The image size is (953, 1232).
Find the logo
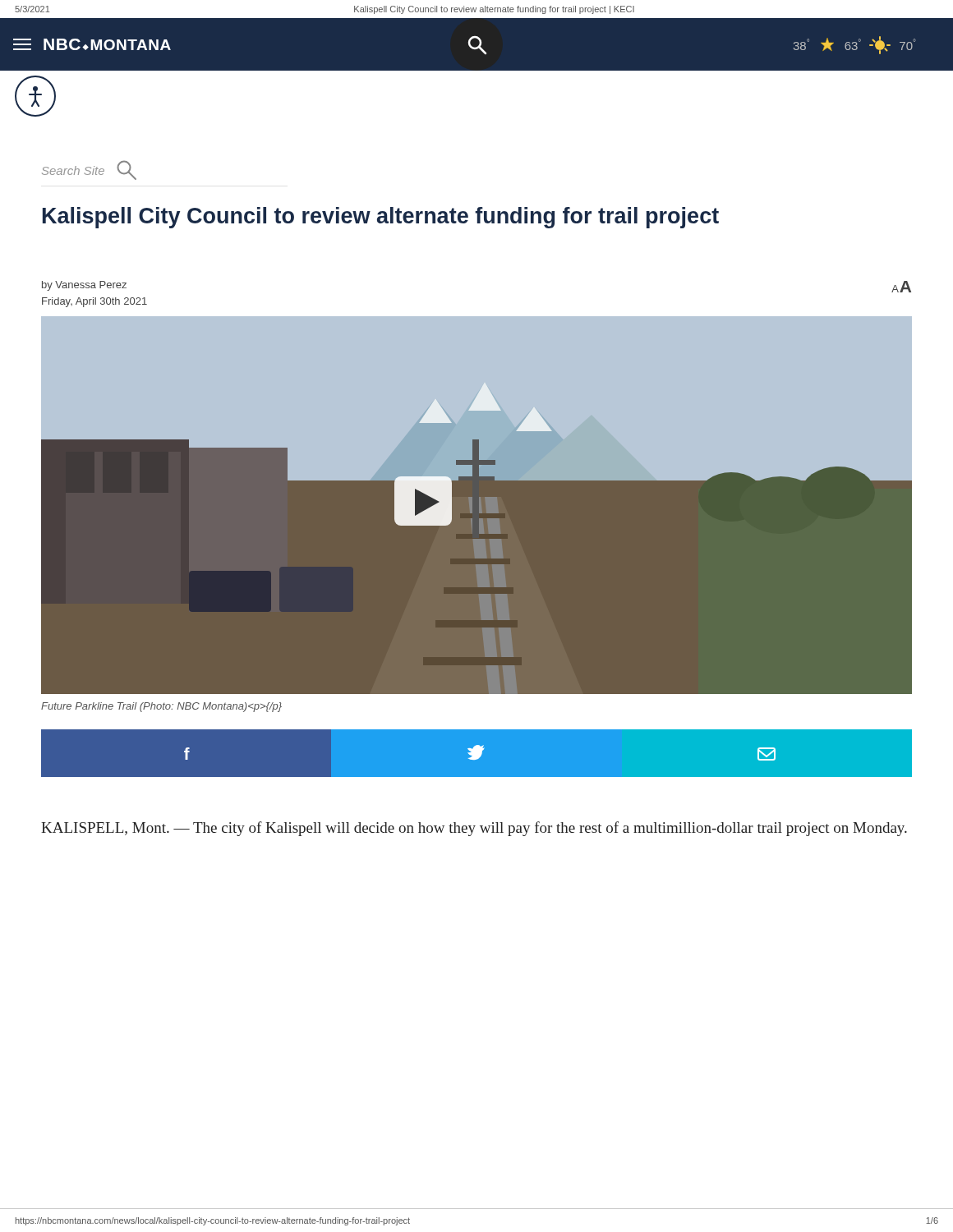476,44
